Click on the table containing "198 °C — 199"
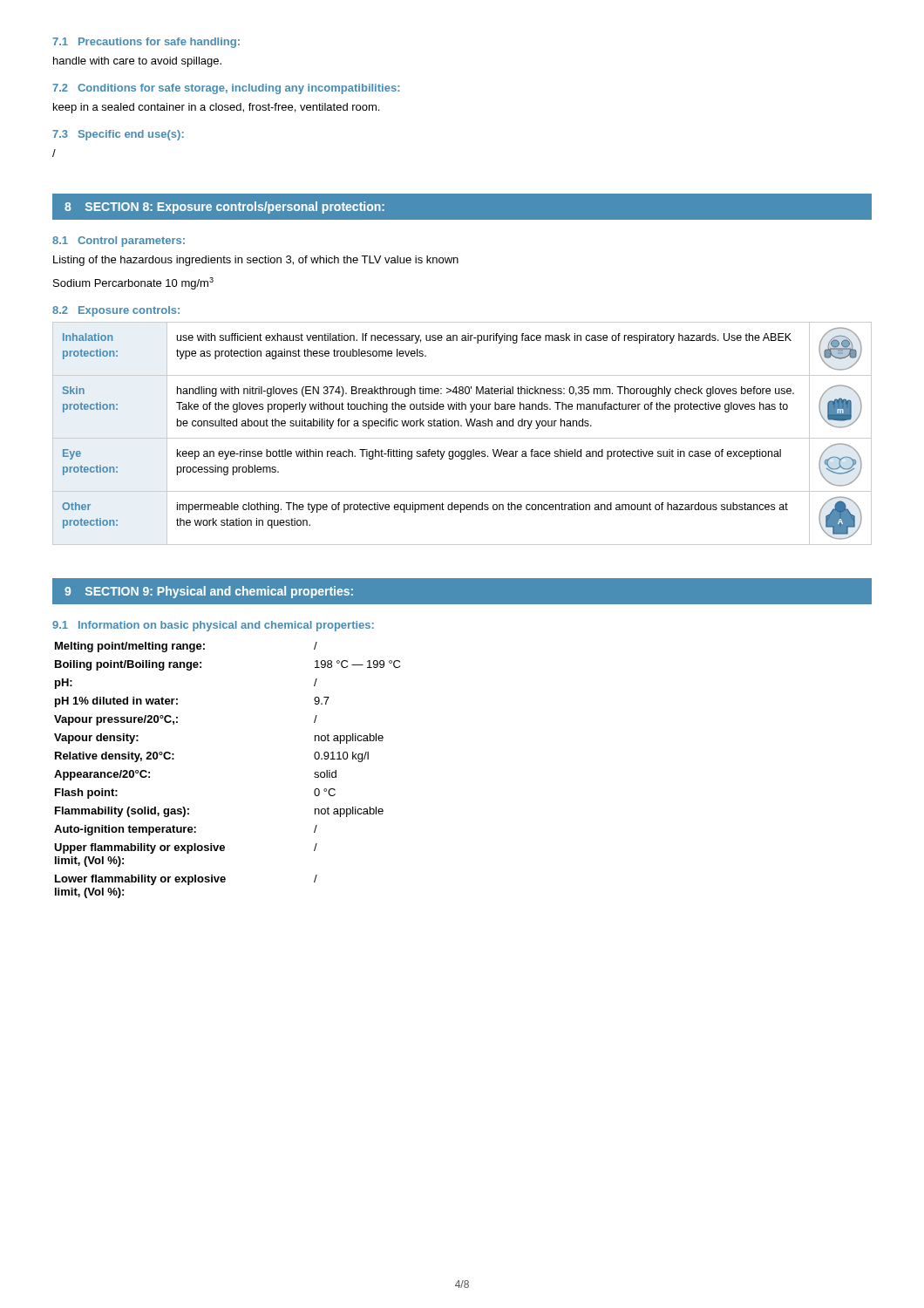 pos(462,768)
